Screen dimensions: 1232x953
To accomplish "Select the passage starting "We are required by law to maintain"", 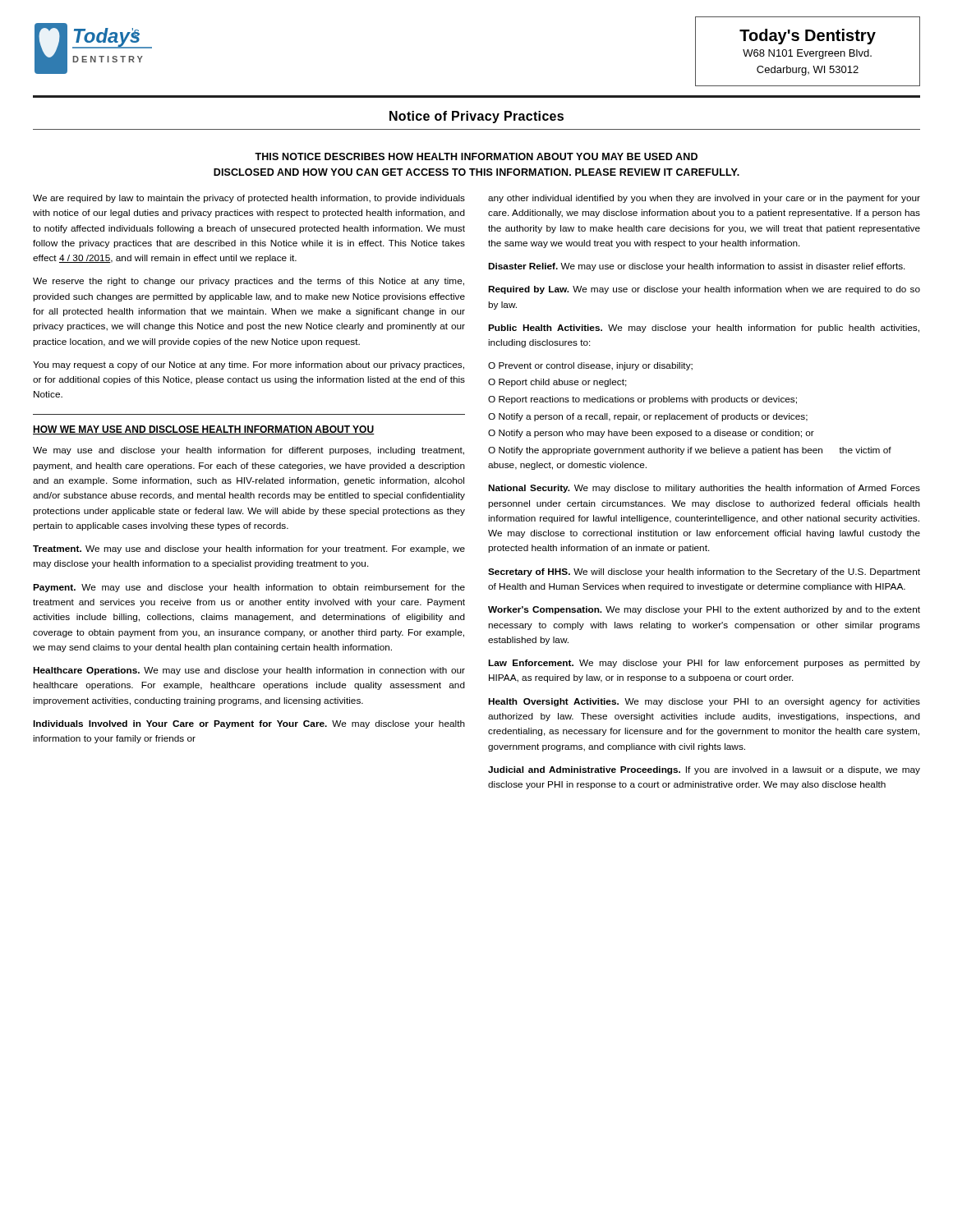I will coord(249,228).
